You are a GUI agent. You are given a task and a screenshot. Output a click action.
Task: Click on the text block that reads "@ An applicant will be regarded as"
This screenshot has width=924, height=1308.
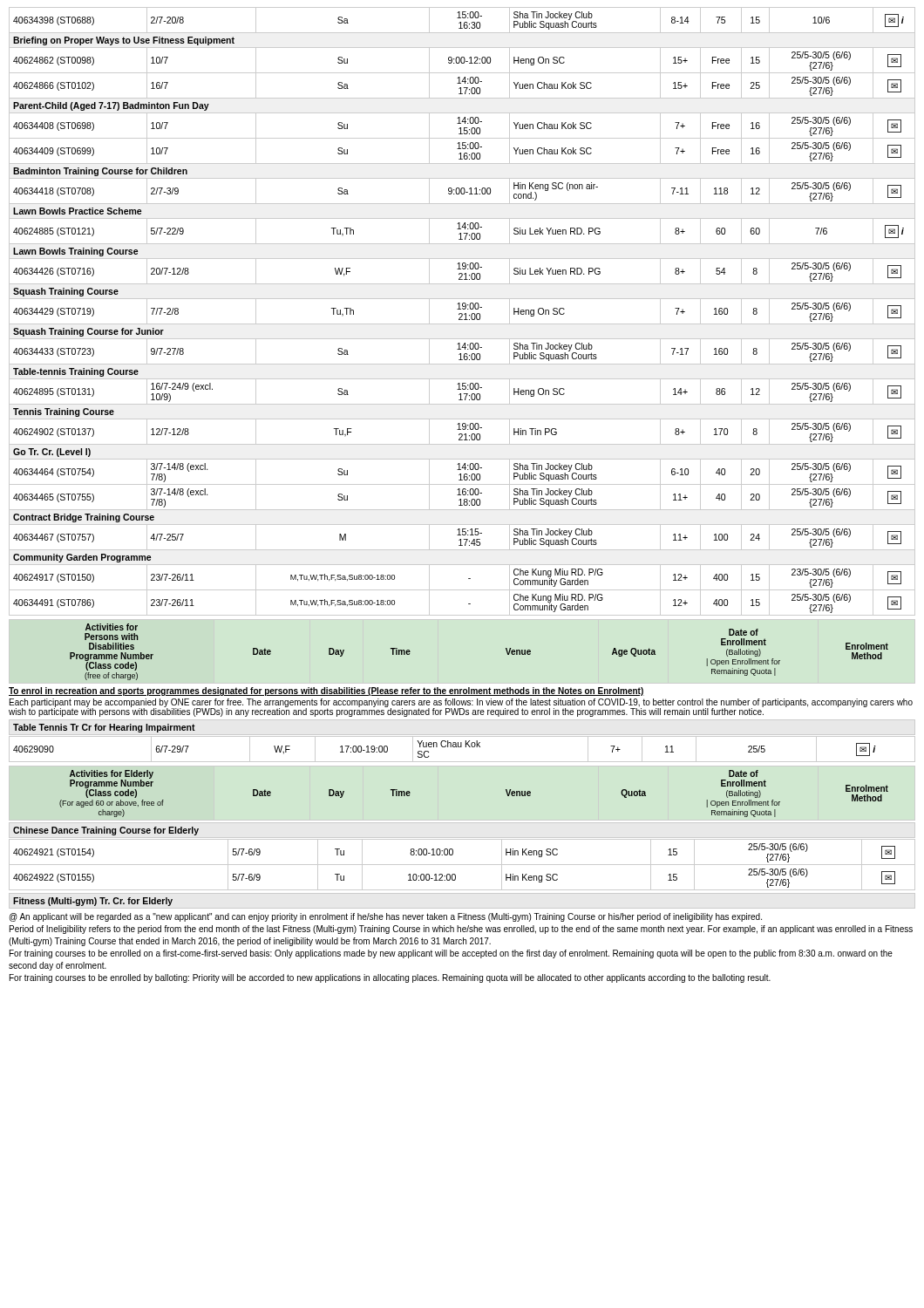461,947
